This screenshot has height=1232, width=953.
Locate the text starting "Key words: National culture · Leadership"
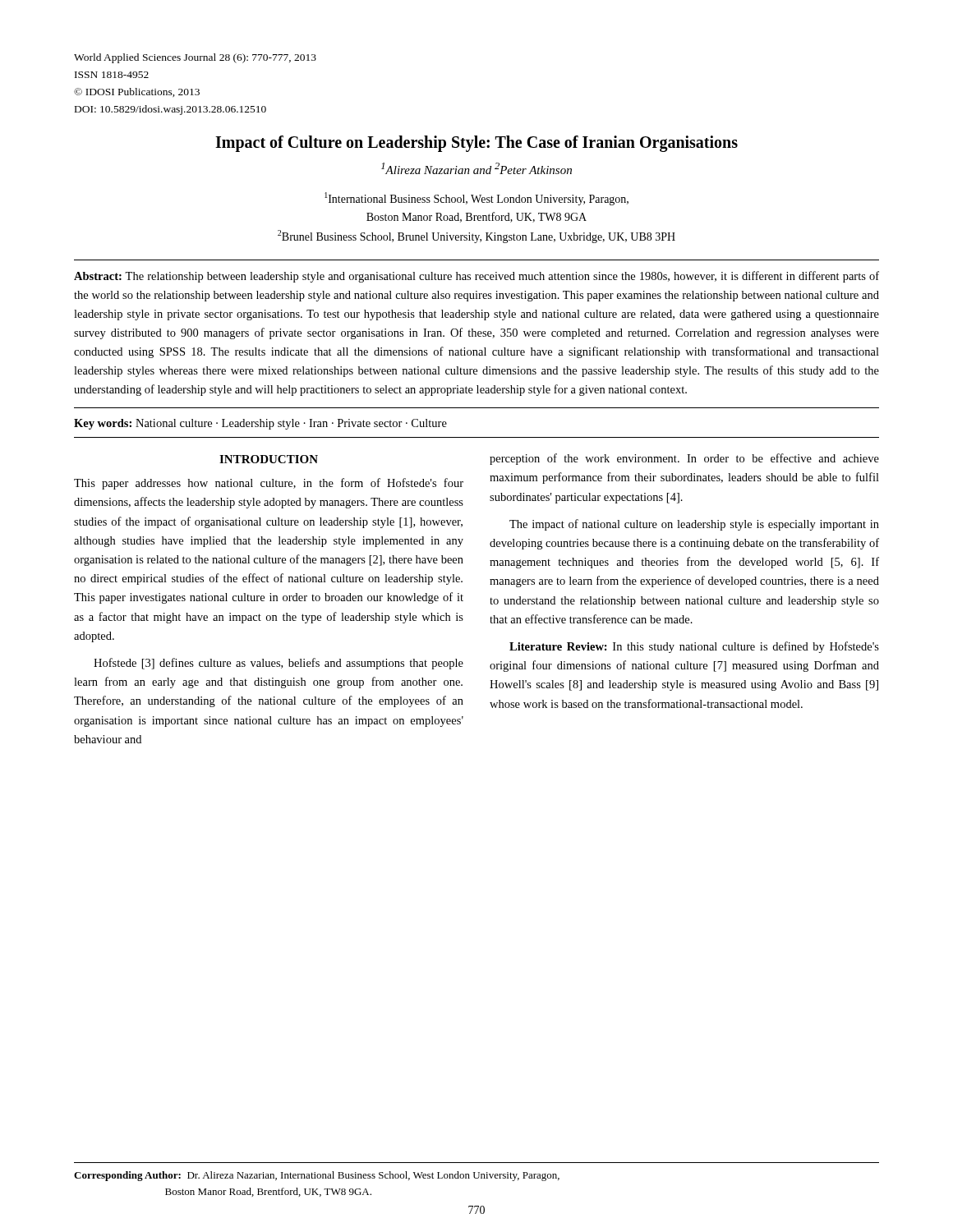(x=260, y=423)
